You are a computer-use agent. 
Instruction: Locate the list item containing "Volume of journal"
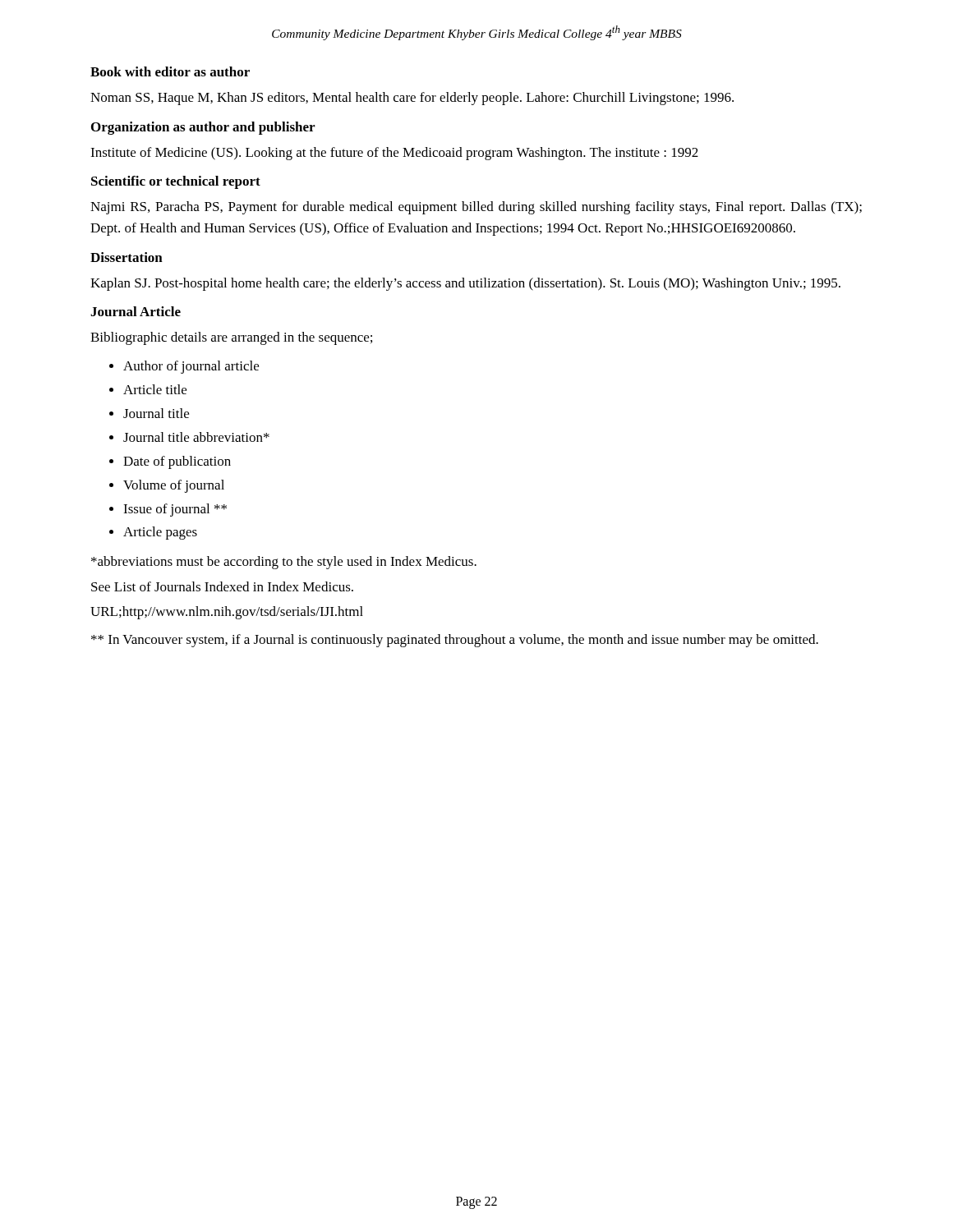[x=174, y=485]
